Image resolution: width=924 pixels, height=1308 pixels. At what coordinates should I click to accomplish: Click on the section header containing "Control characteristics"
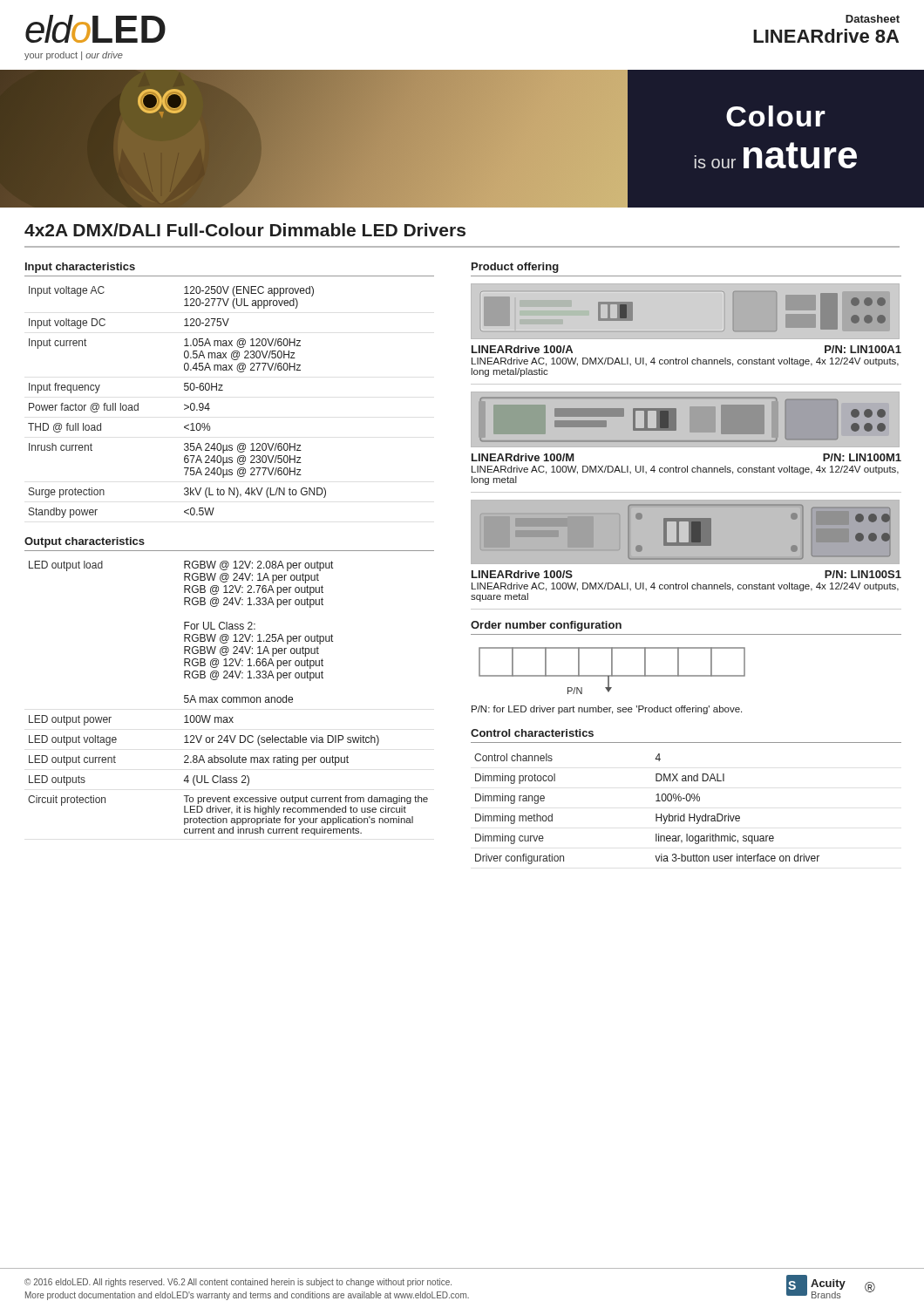532,733
